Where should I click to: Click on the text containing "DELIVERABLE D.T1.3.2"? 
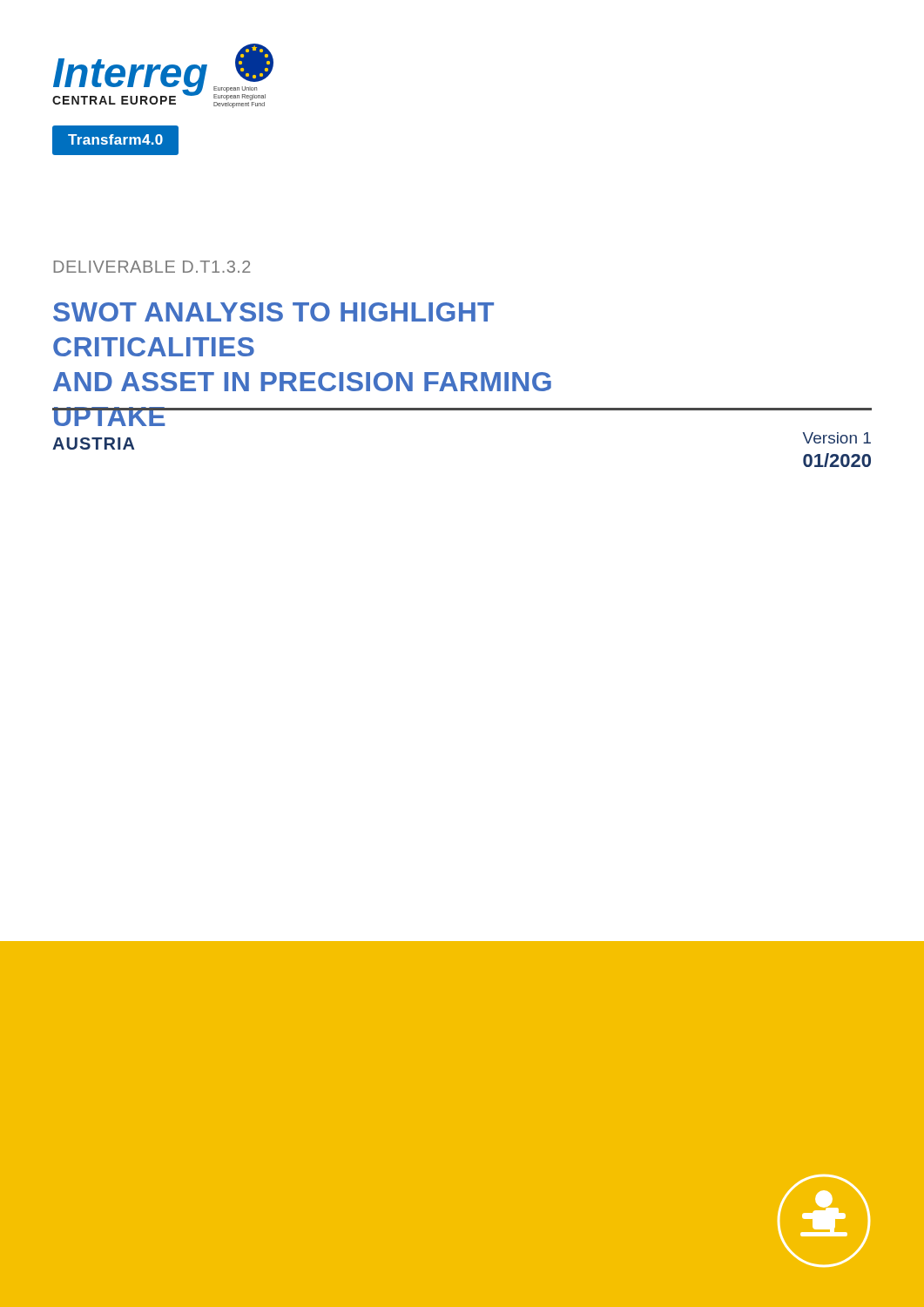point(152,267)
